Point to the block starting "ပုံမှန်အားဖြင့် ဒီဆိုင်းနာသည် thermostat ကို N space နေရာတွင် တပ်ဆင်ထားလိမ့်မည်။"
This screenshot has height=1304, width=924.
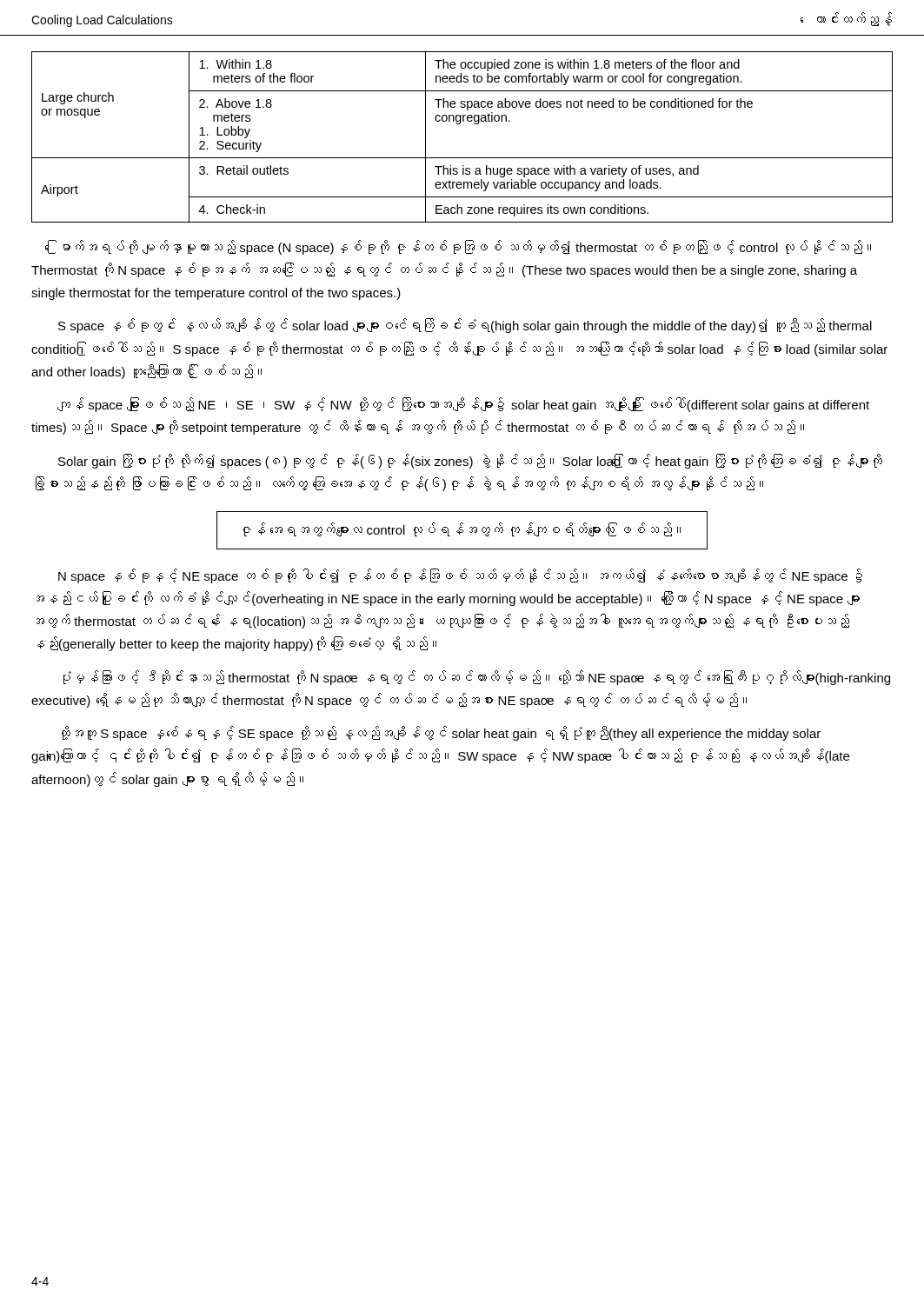click(x=461, y=689)
